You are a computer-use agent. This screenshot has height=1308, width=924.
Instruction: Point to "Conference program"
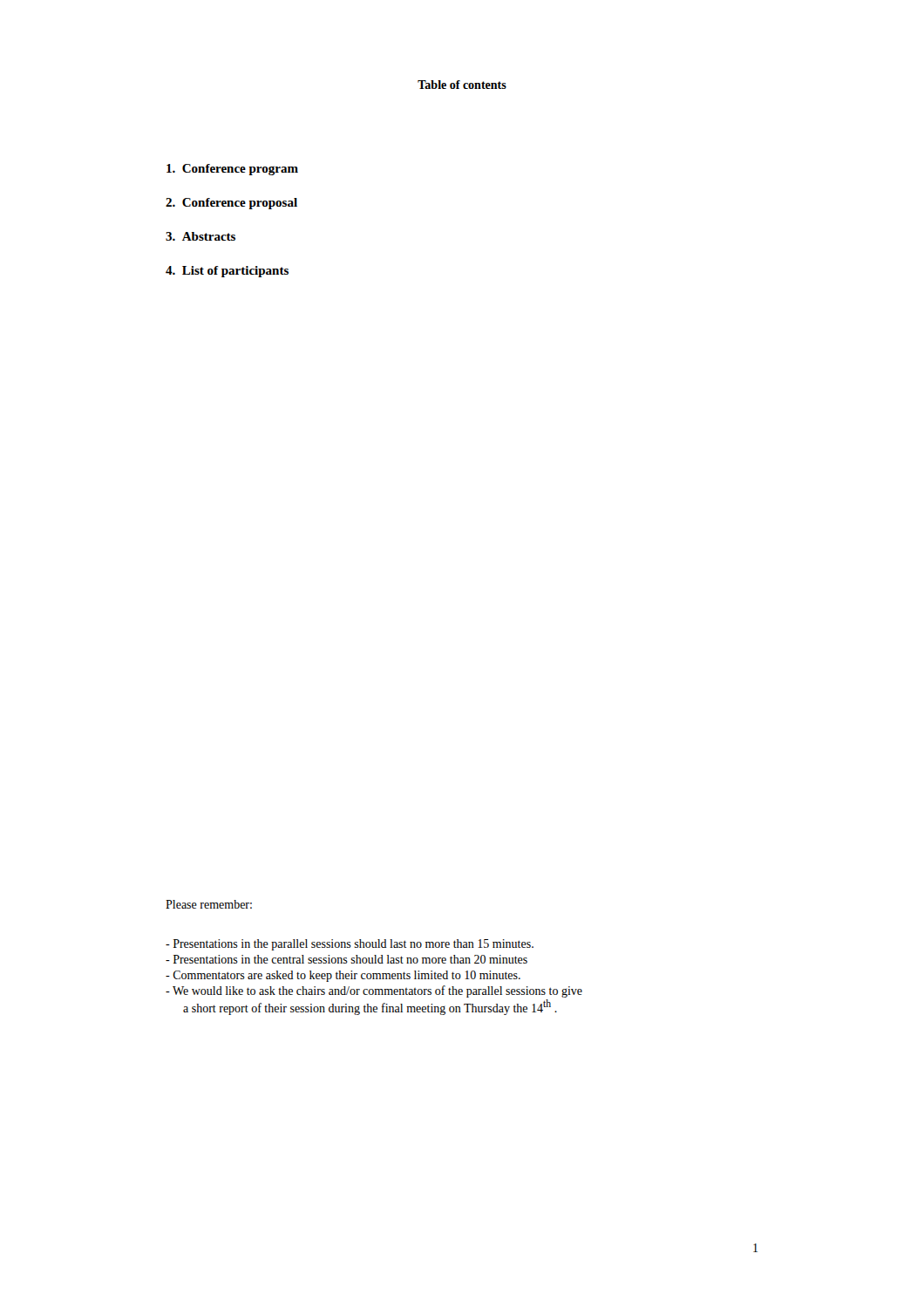click(x=232, y=168)
